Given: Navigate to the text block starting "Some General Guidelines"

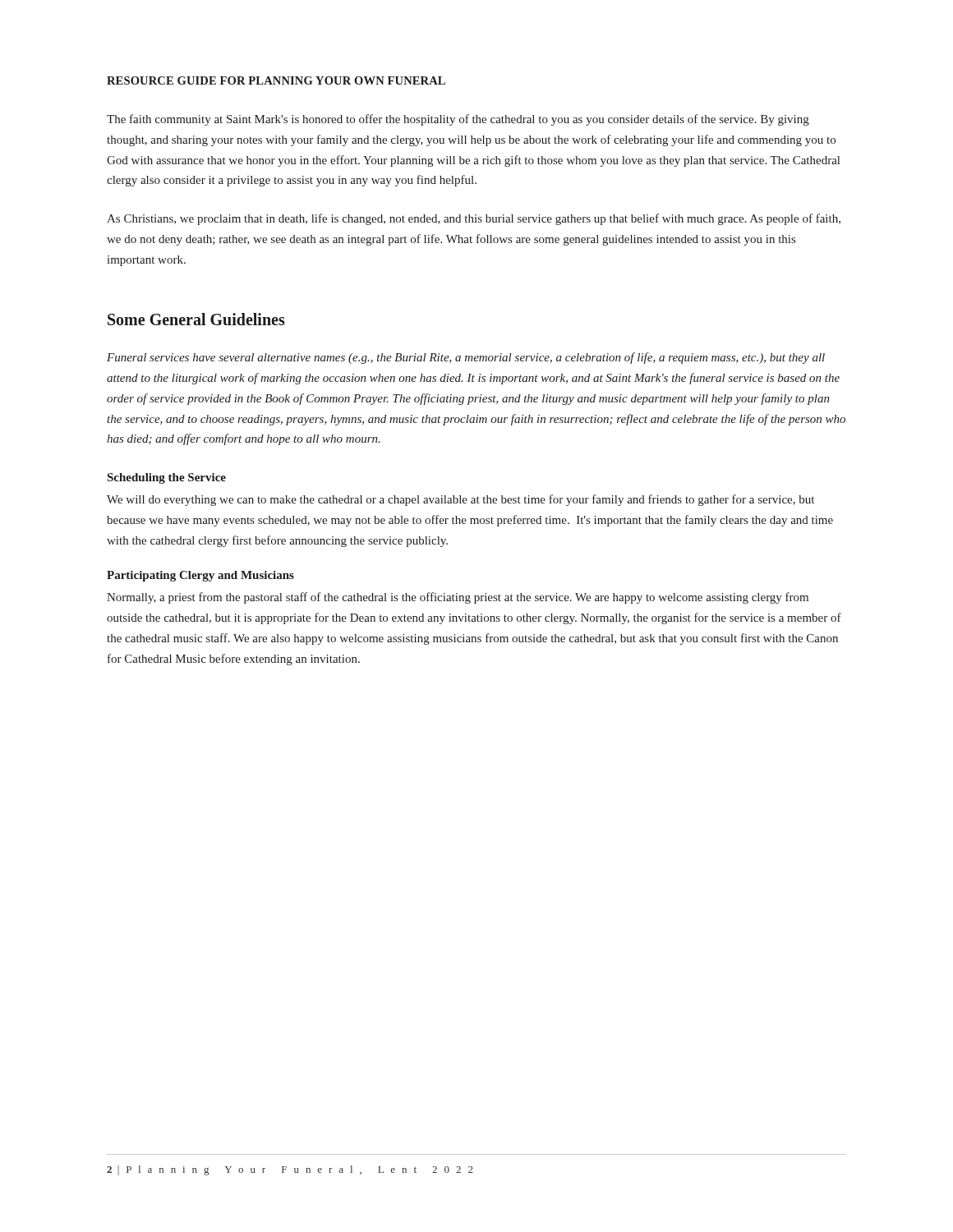Looking at the screenshot, I should click(x=196, y=320).
